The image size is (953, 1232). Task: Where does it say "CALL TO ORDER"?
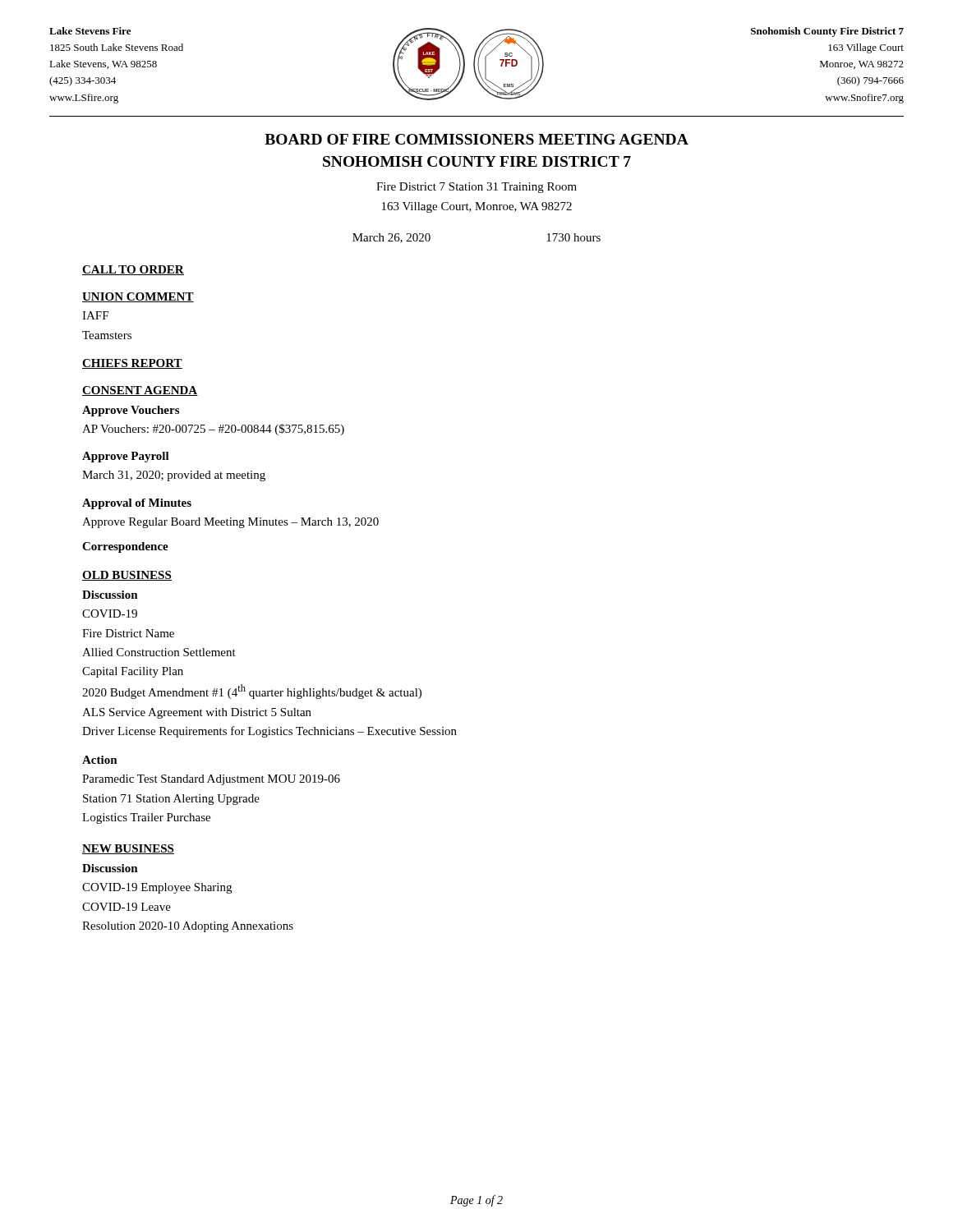133,269
